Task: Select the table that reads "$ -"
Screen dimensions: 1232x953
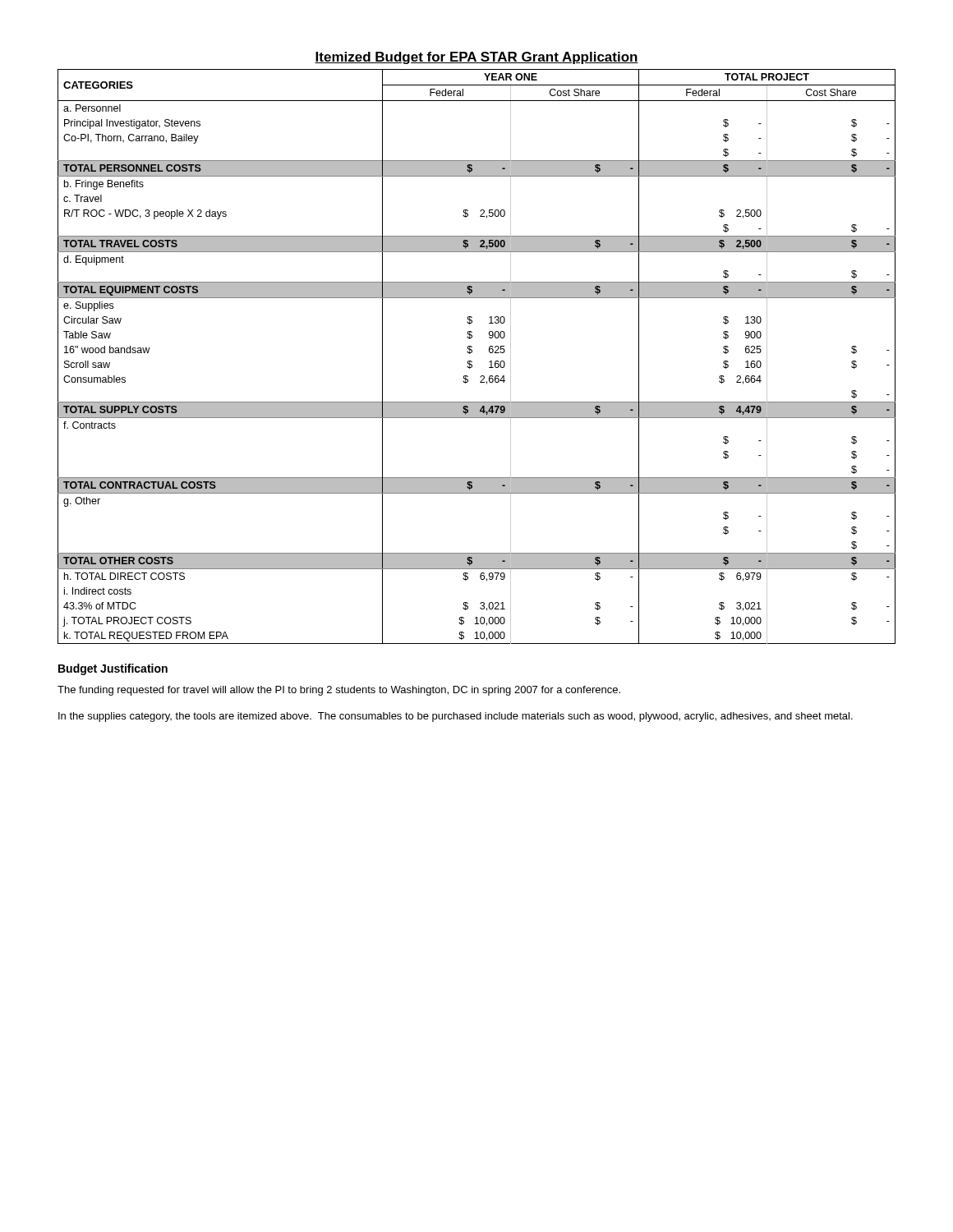Action: click(x=476, y=356)
